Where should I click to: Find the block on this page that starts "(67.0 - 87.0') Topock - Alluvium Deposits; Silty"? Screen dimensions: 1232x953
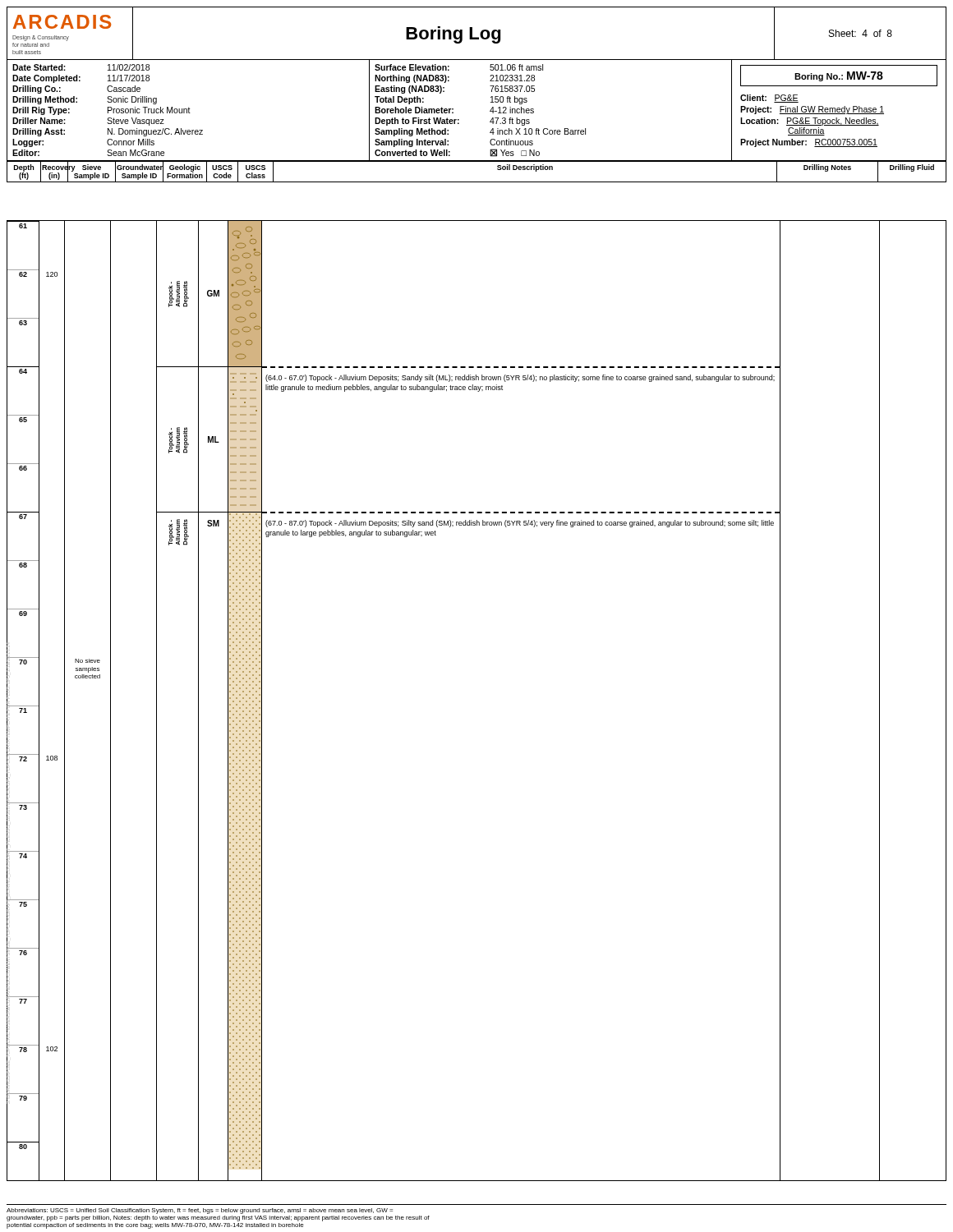point(520,528)
